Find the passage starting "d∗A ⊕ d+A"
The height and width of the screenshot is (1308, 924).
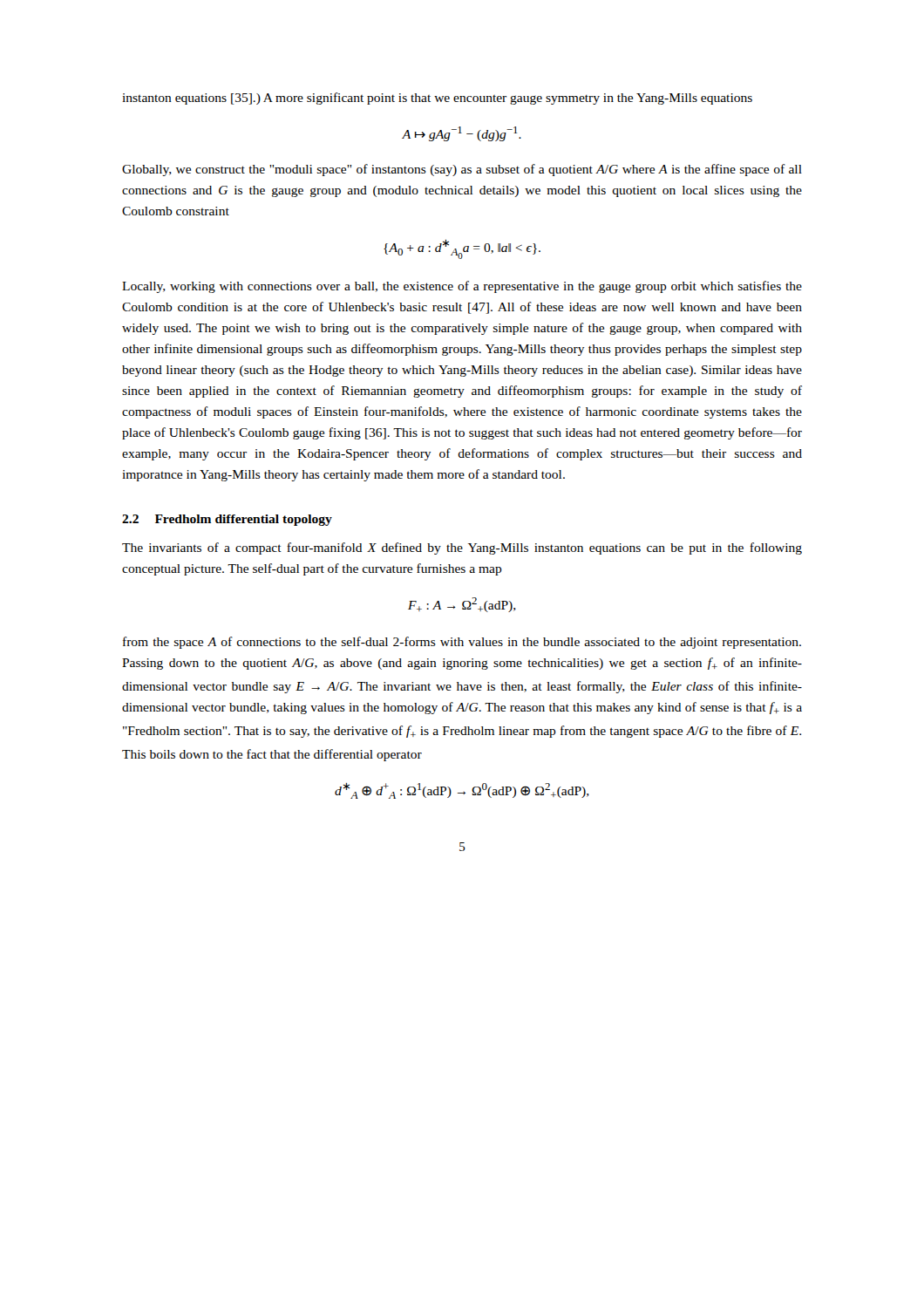click(462, 791)
